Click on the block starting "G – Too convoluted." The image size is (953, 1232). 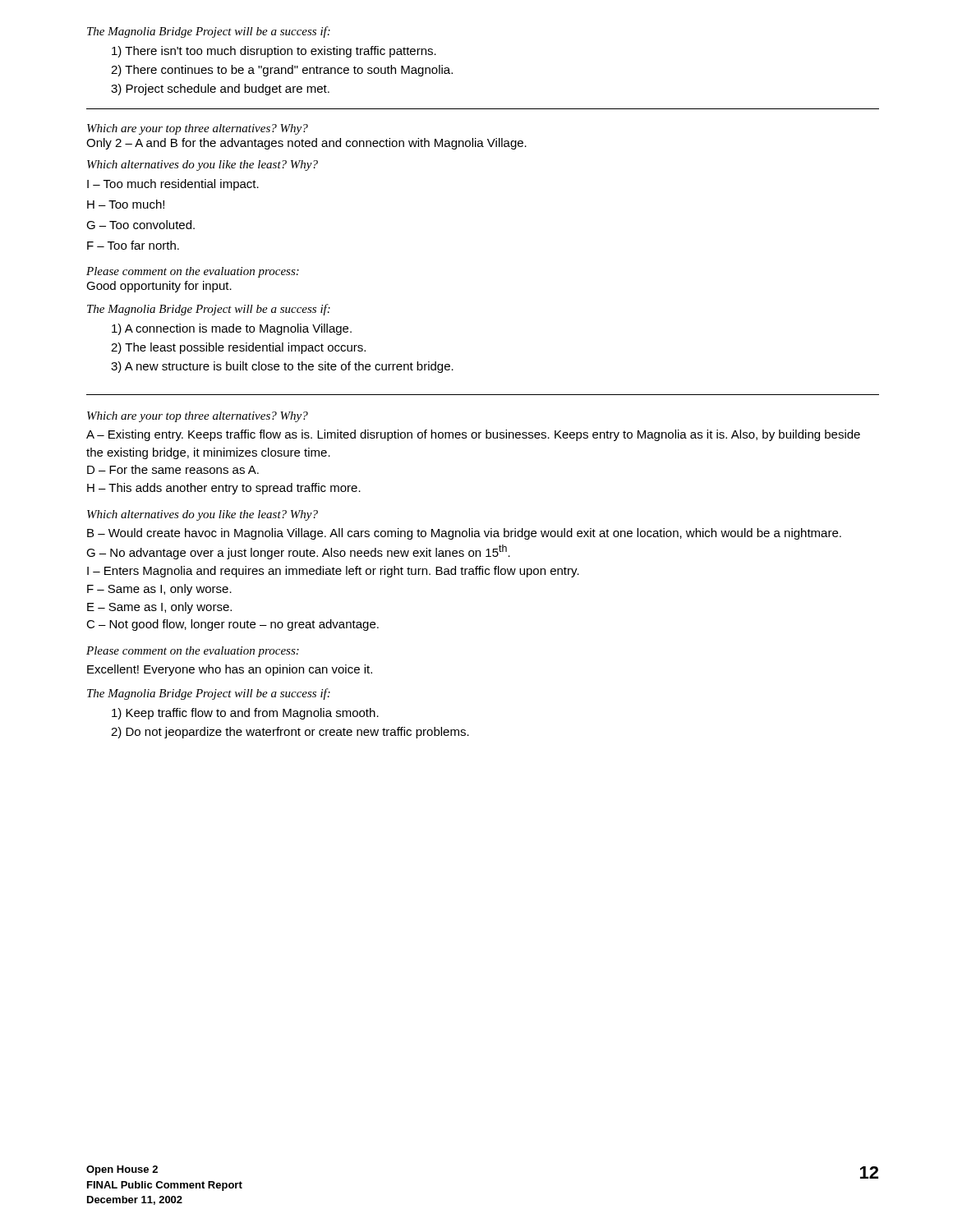tap(141, 225)
